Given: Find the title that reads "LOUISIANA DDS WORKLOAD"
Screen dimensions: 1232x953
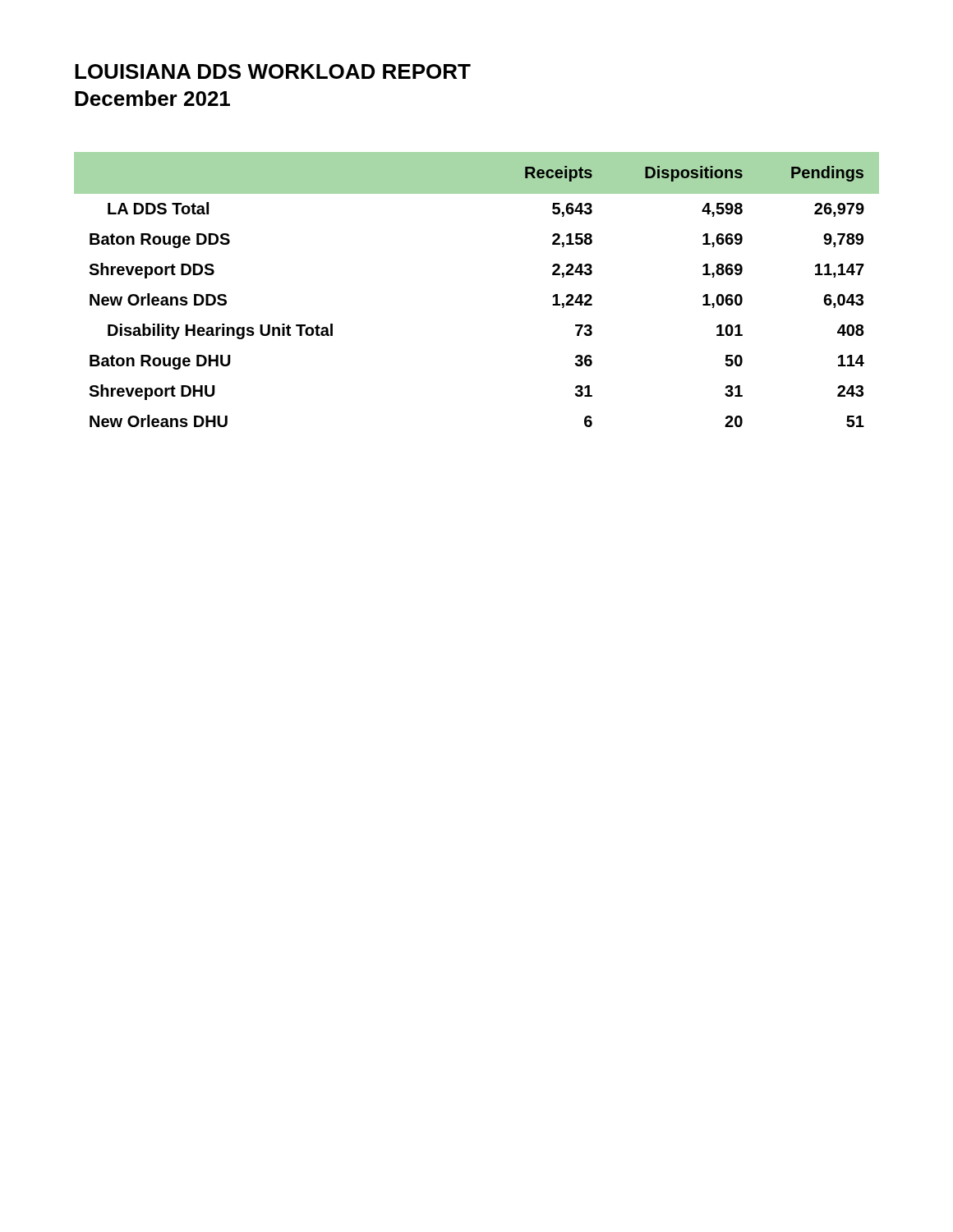Looking at the screenshot, I should pos(272,85).
